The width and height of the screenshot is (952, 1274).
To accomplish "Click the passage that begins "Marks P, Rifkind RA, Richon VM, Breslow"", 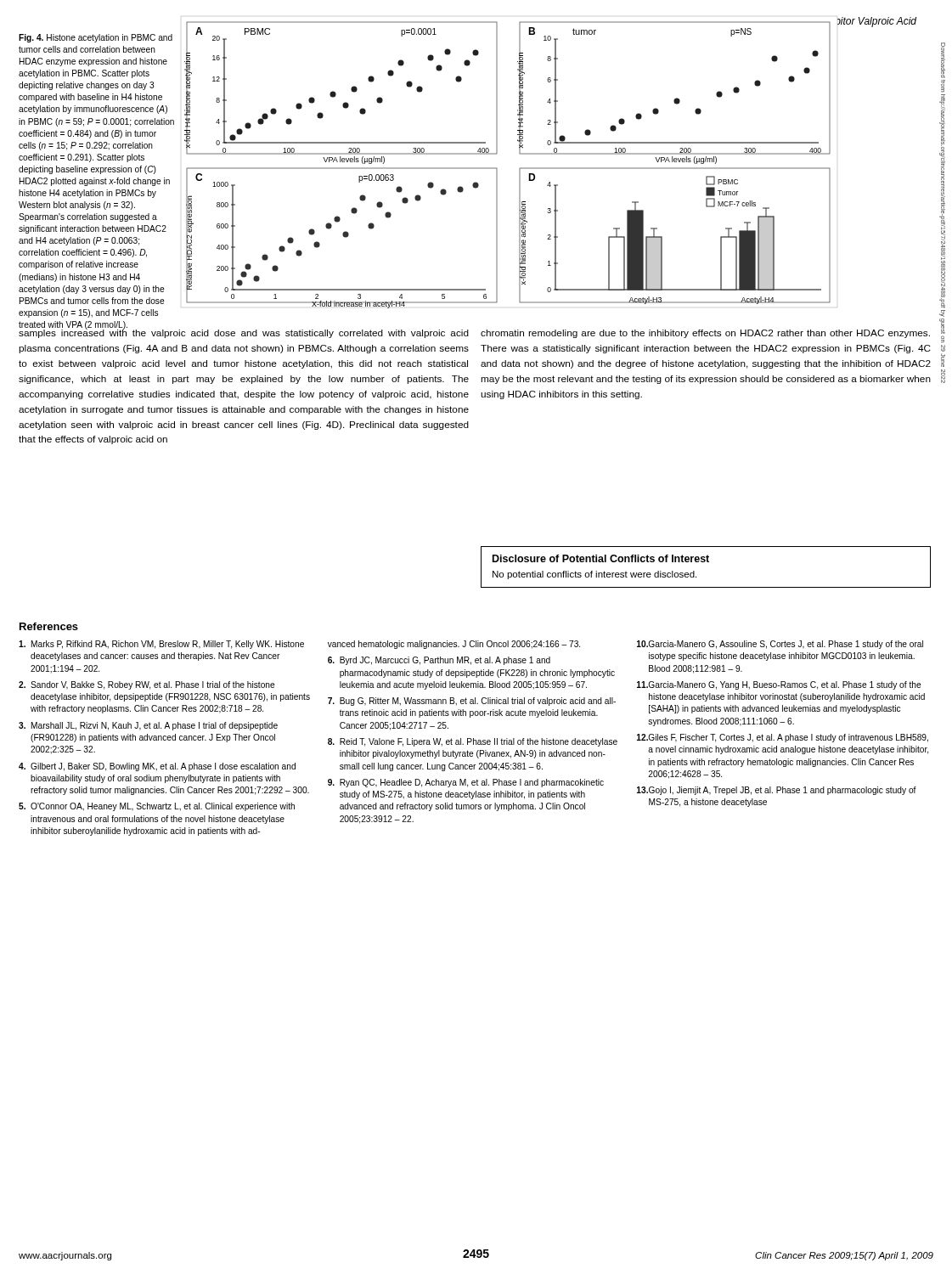I will pos(165,657).
